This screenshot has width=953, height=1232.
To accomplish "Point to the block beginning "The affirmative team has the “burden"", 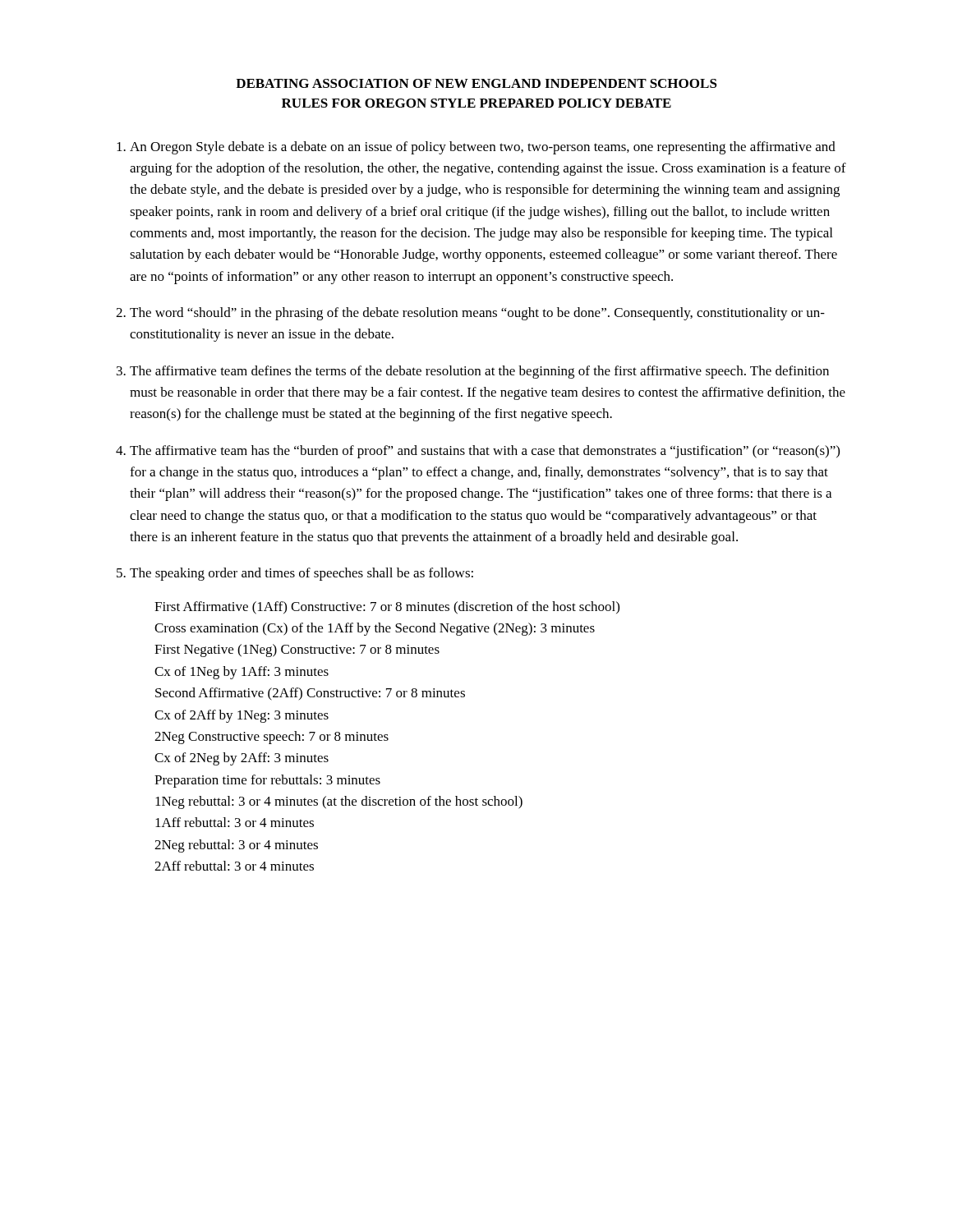I will click(485, 494).
